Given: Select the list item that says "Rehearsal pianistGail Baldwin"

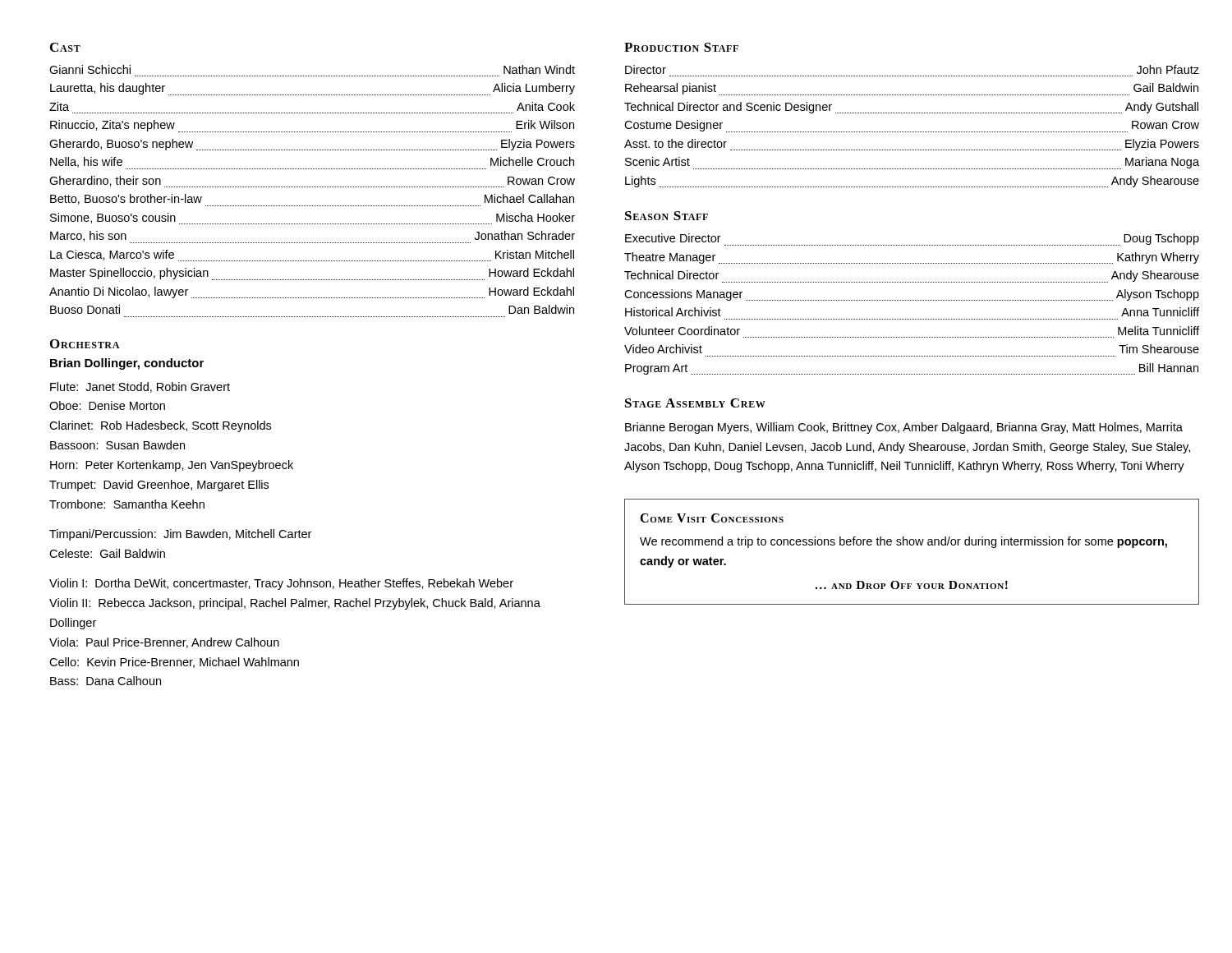Looking at the screenshot, I should click(912, 88).
